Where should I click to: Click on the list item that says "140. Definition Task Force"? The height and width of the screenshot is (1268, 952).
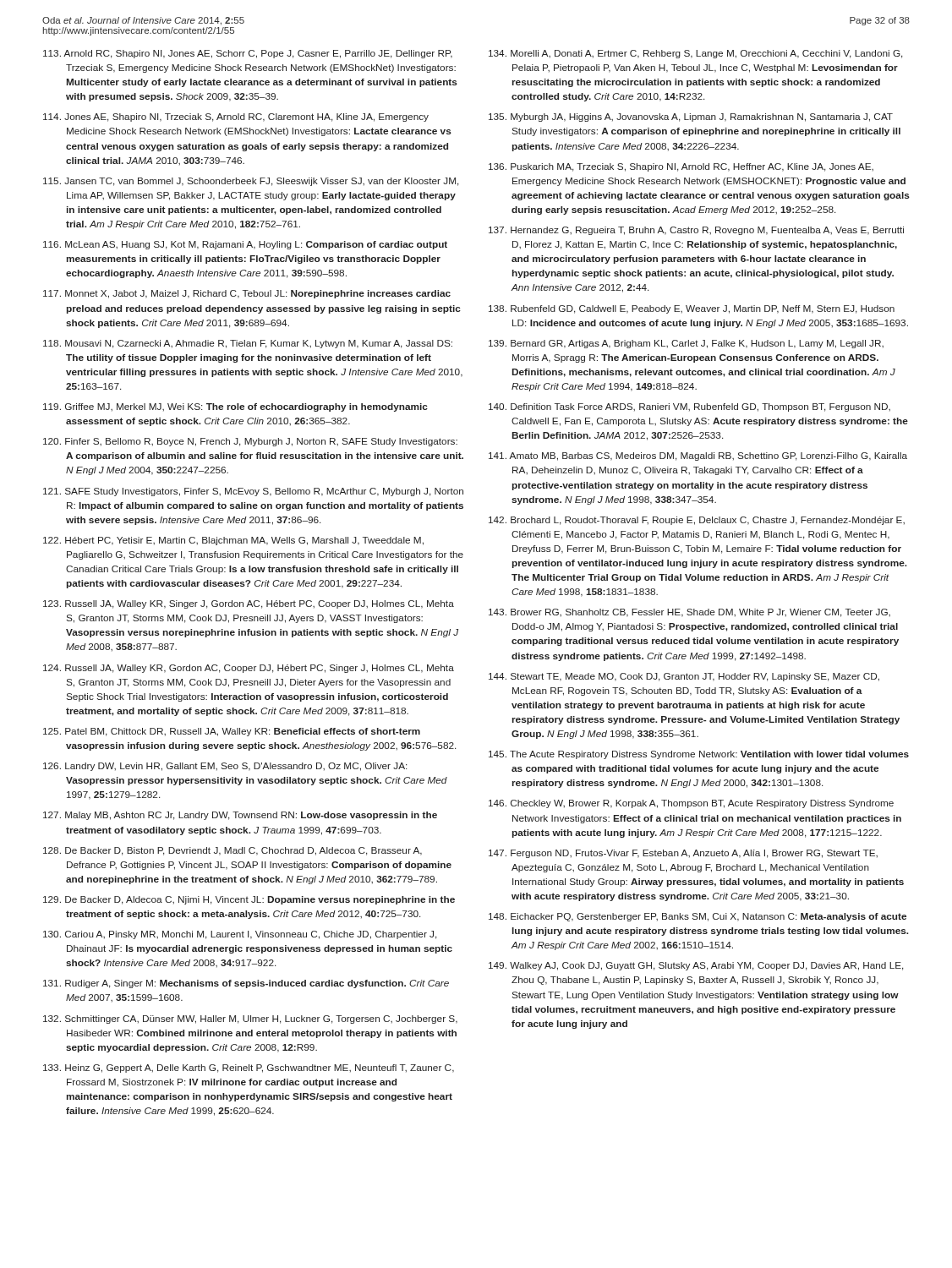point(698,421)
